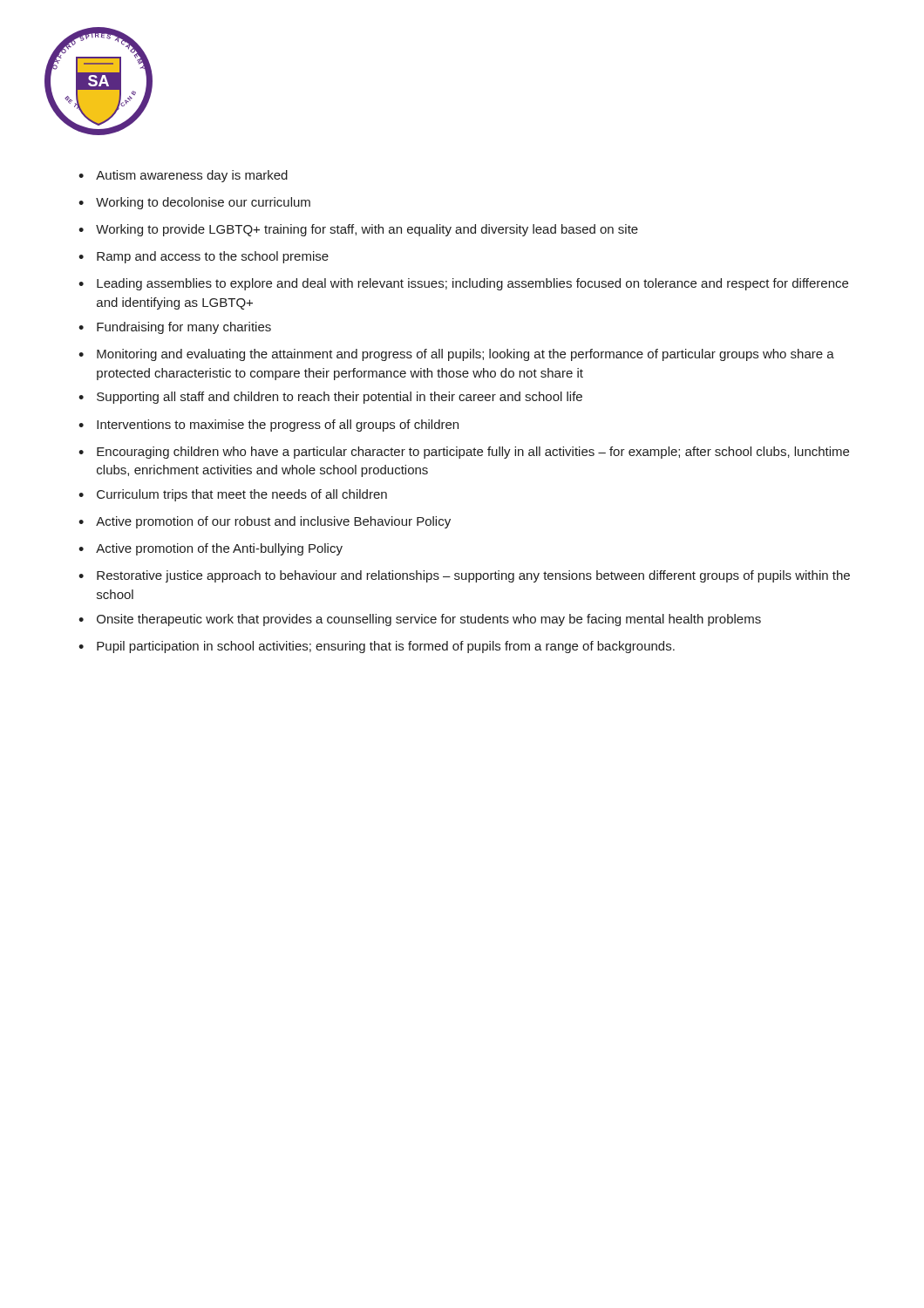Locate the list item that says "Fundraising for many charities"
The image size is (924, 1308).
pyautogui.click(x=184, y=328)
